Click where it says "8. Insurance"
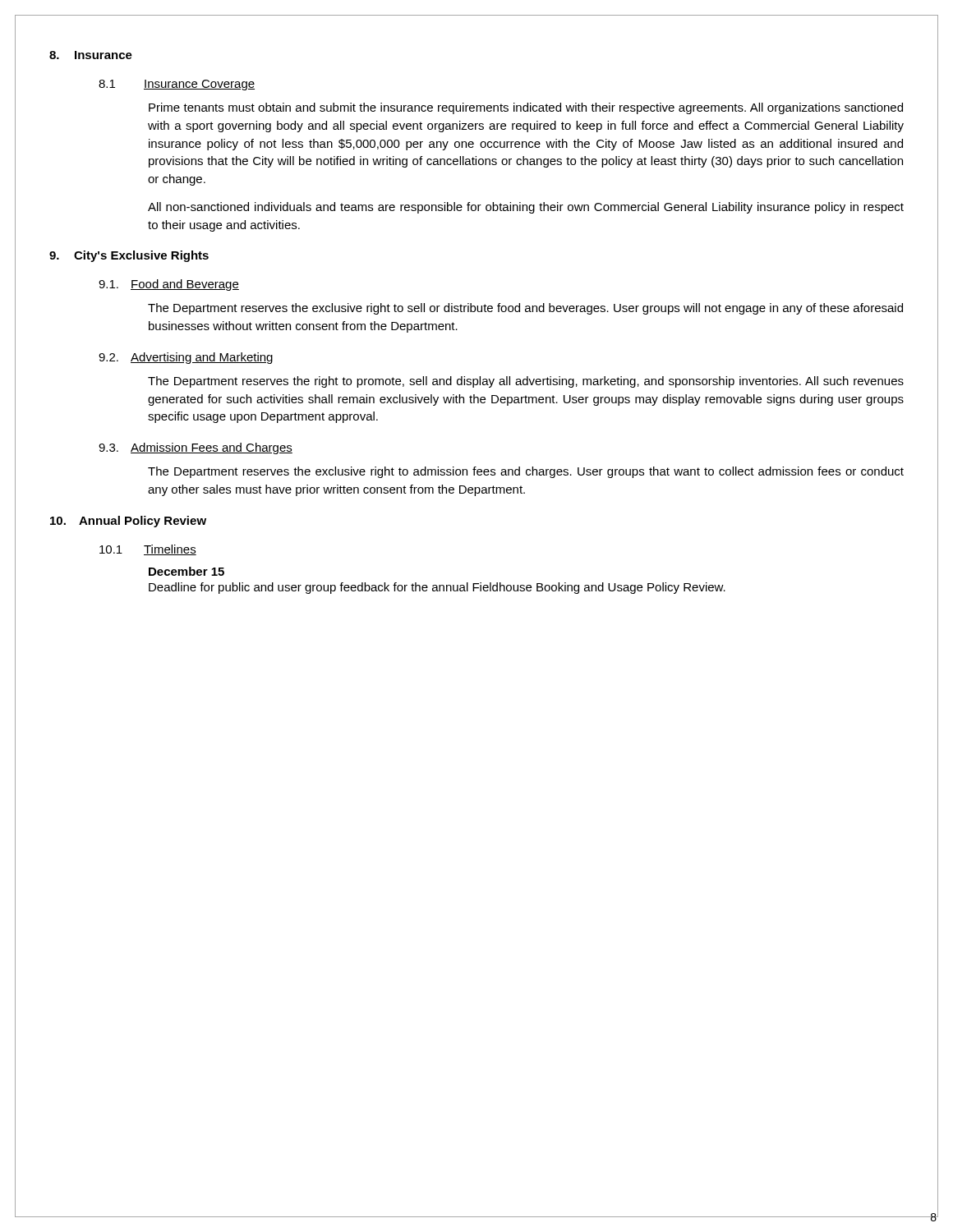The height and width of the screenshot is (1232, 953). (91, 55)
